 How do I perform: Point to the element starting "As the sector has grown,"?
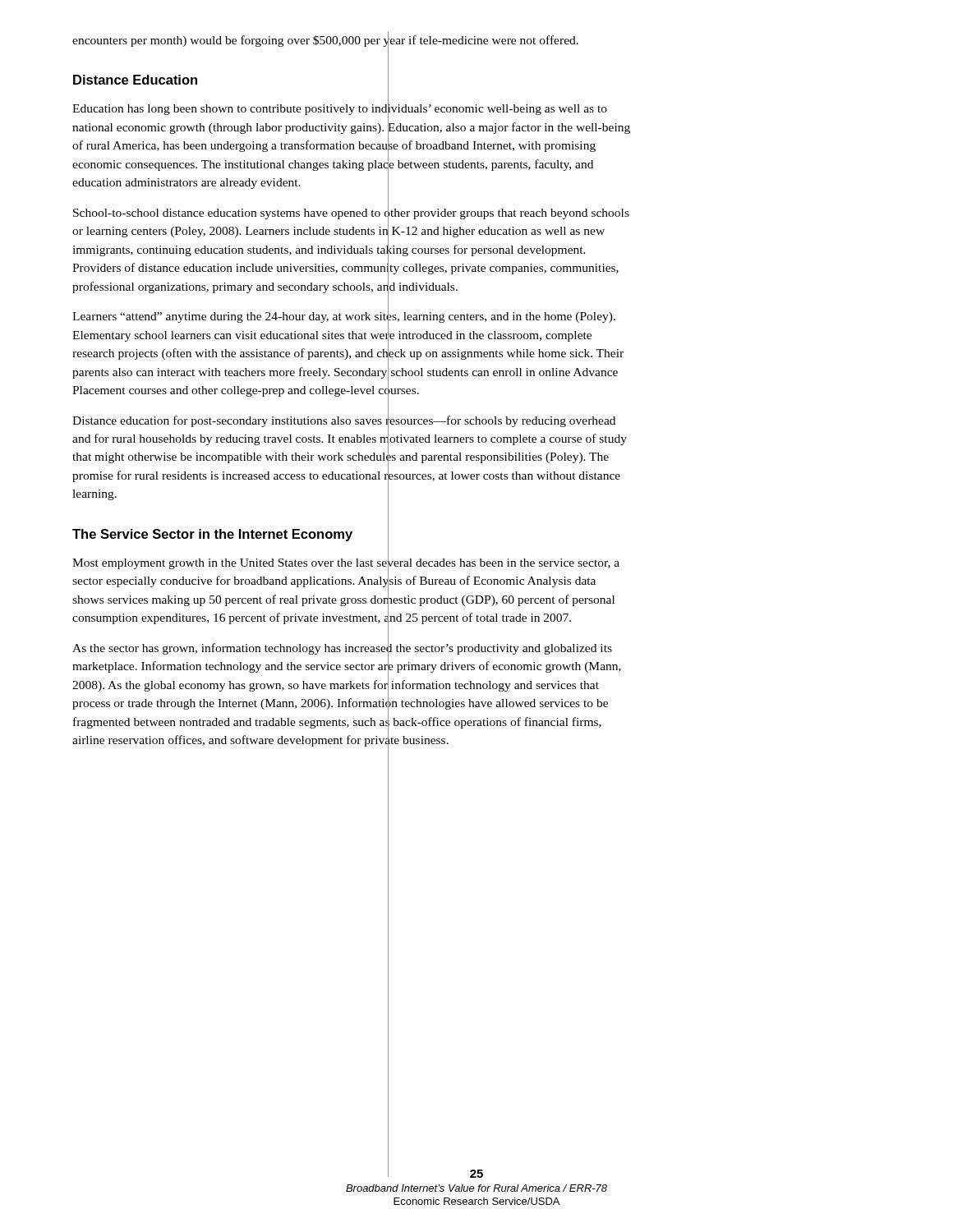point(347,693)
